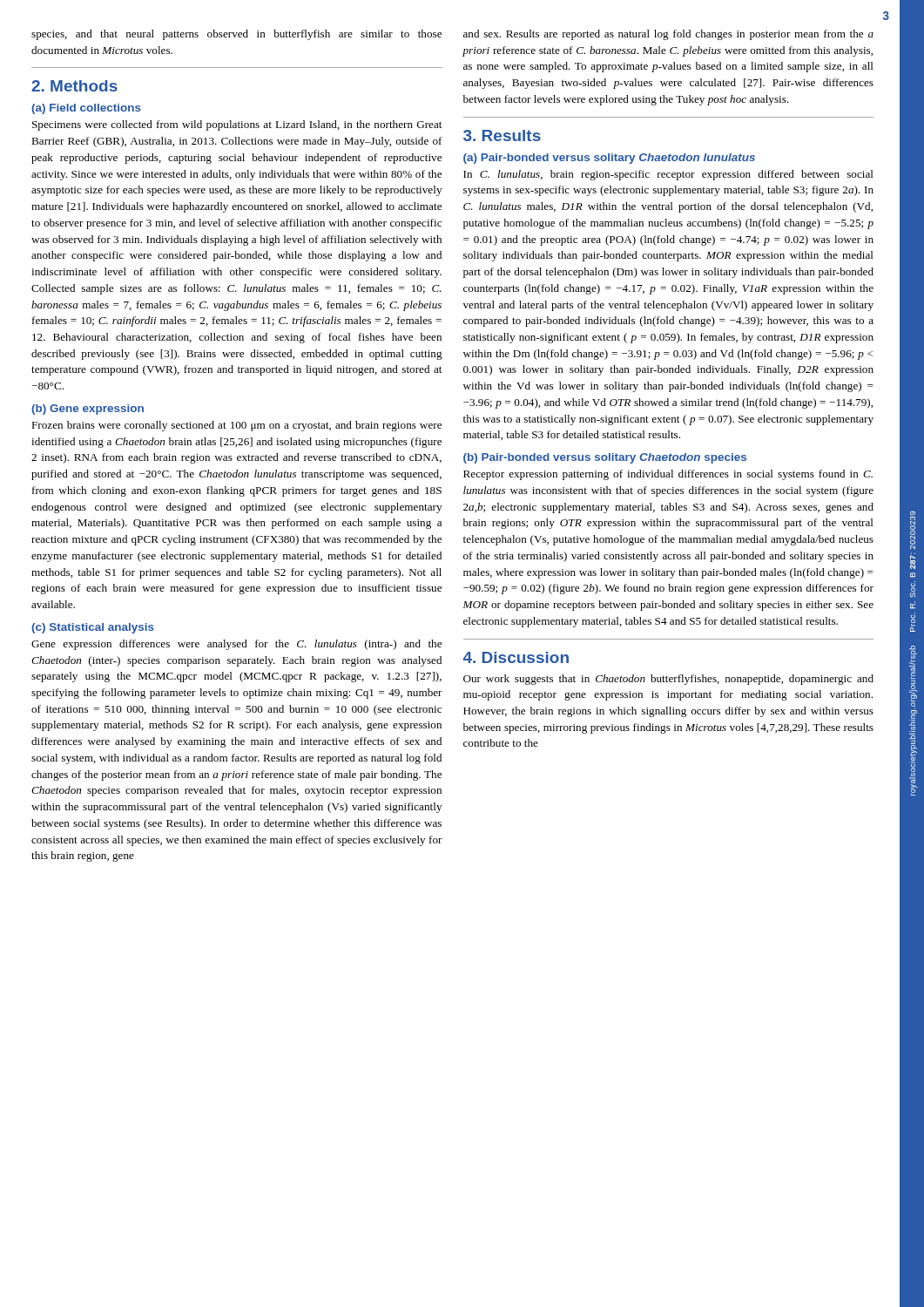The height and width of the screenshot is (1307, 924).
Task: Click on the section header that reads "(a) Field collections"
Action: tap(86, 108)
